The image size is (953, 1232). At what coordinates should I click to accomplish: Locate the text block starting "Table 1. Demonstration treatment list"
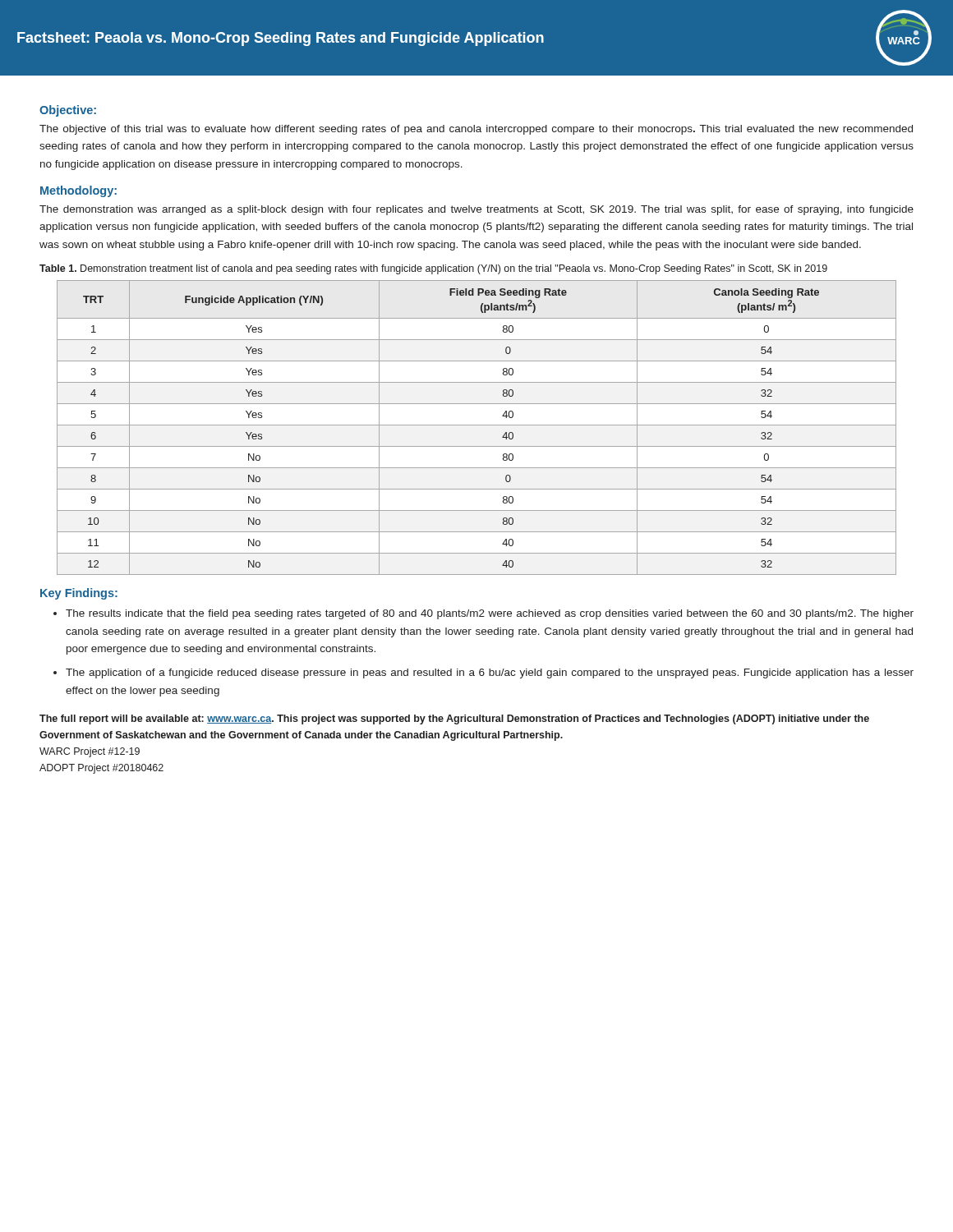coord(433,269)
